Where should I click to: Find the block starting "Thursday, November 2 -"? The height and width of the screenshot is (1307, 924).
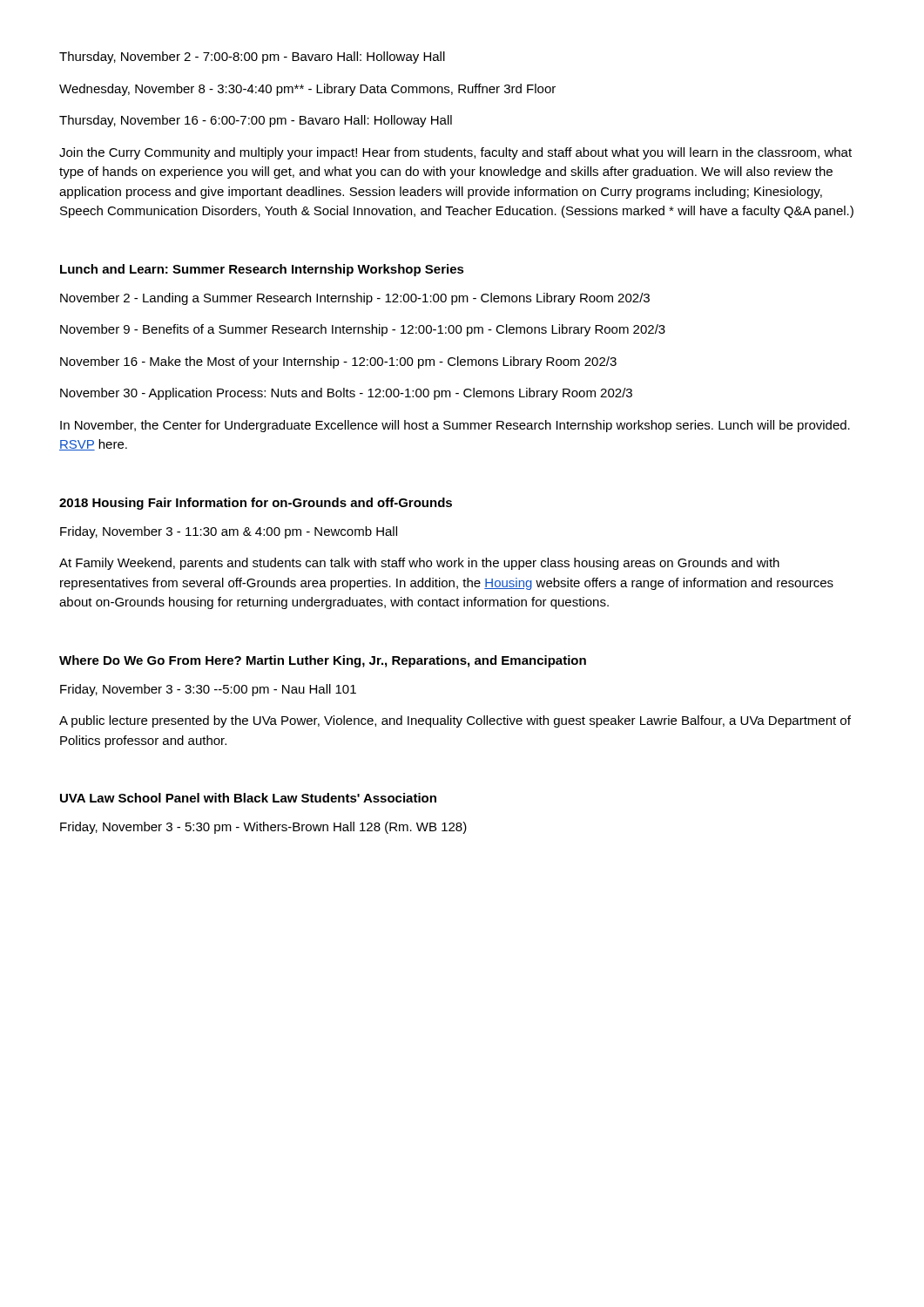click(252, 56)
